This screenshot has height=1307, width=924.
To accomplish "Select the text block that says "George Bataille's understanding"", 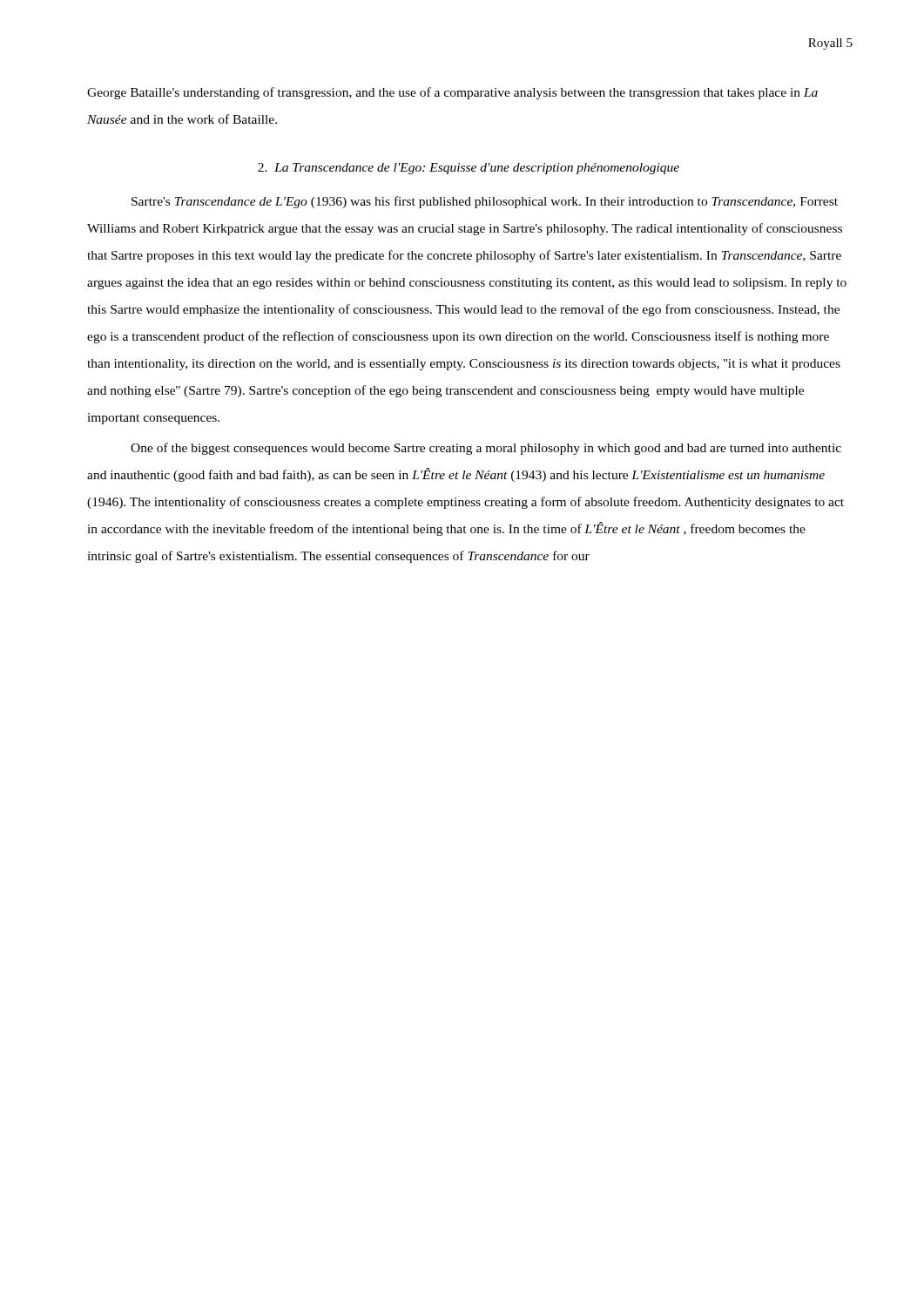I will tap(453, 105).
